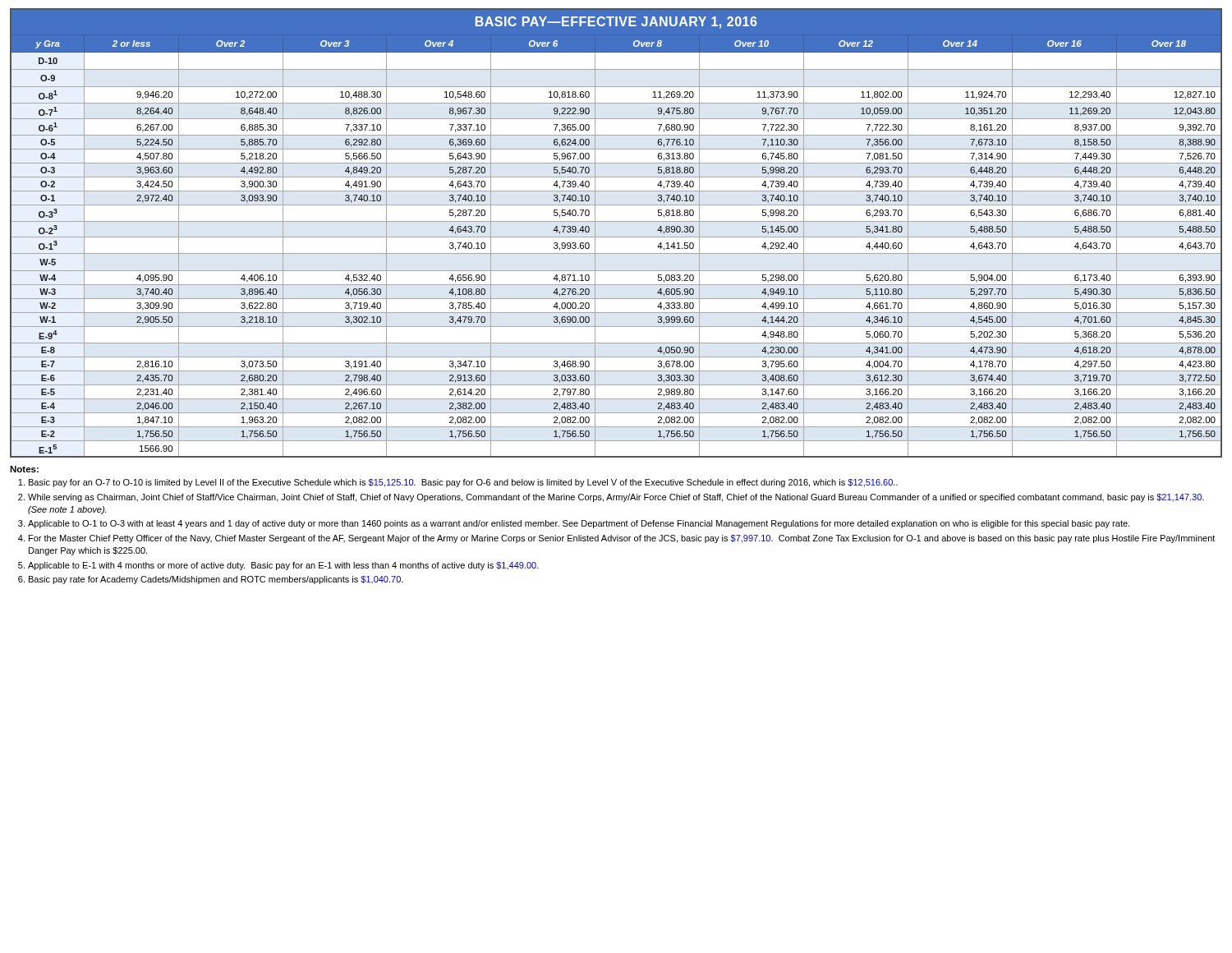Locate the block of text that opens with "Applicable to E-1 with 4 months or more"

click(283, 566)
